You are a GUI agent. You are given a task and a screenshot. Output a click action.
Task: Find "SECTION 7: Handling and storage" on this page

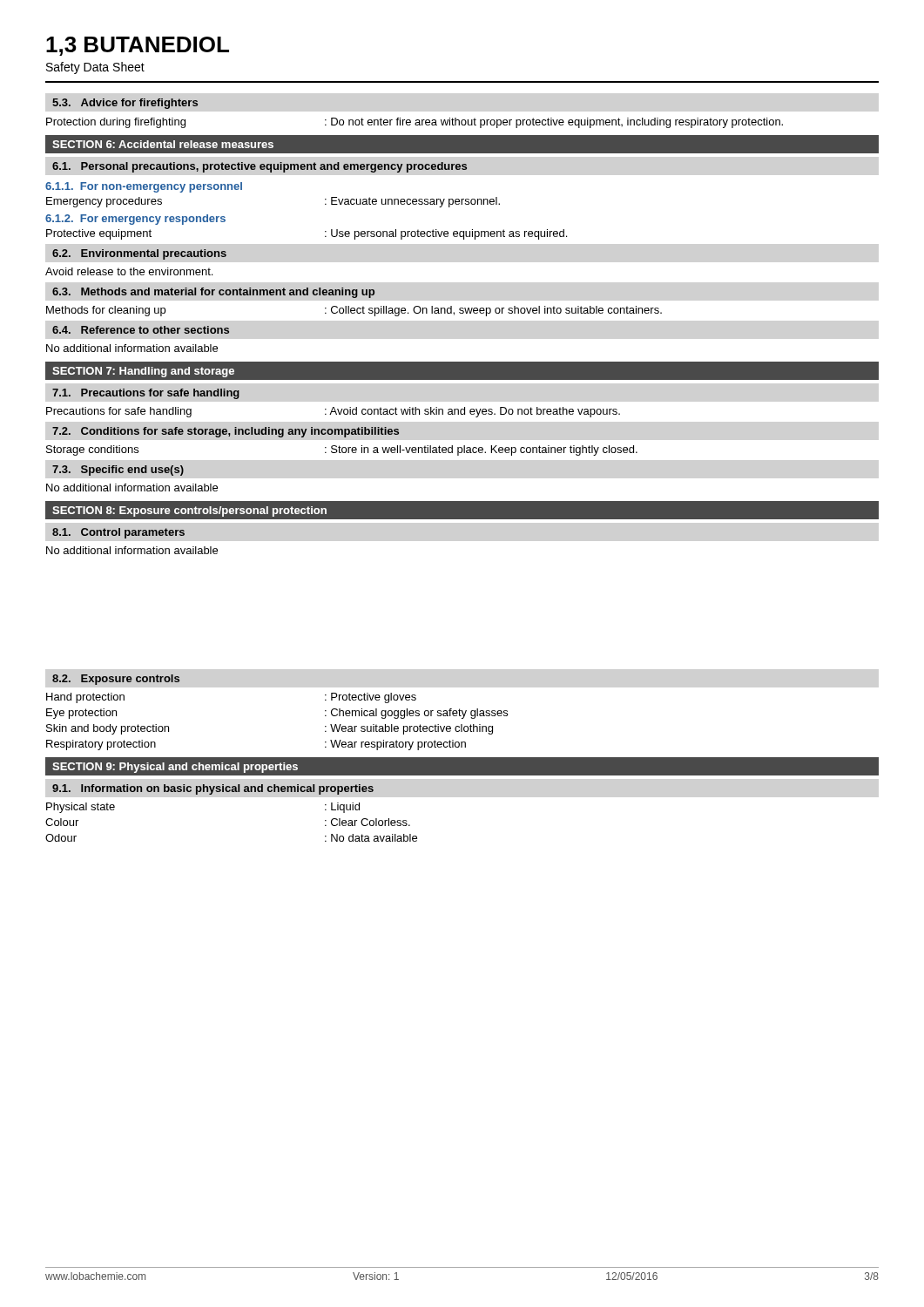pyautogui.click(x=143, y=371)
